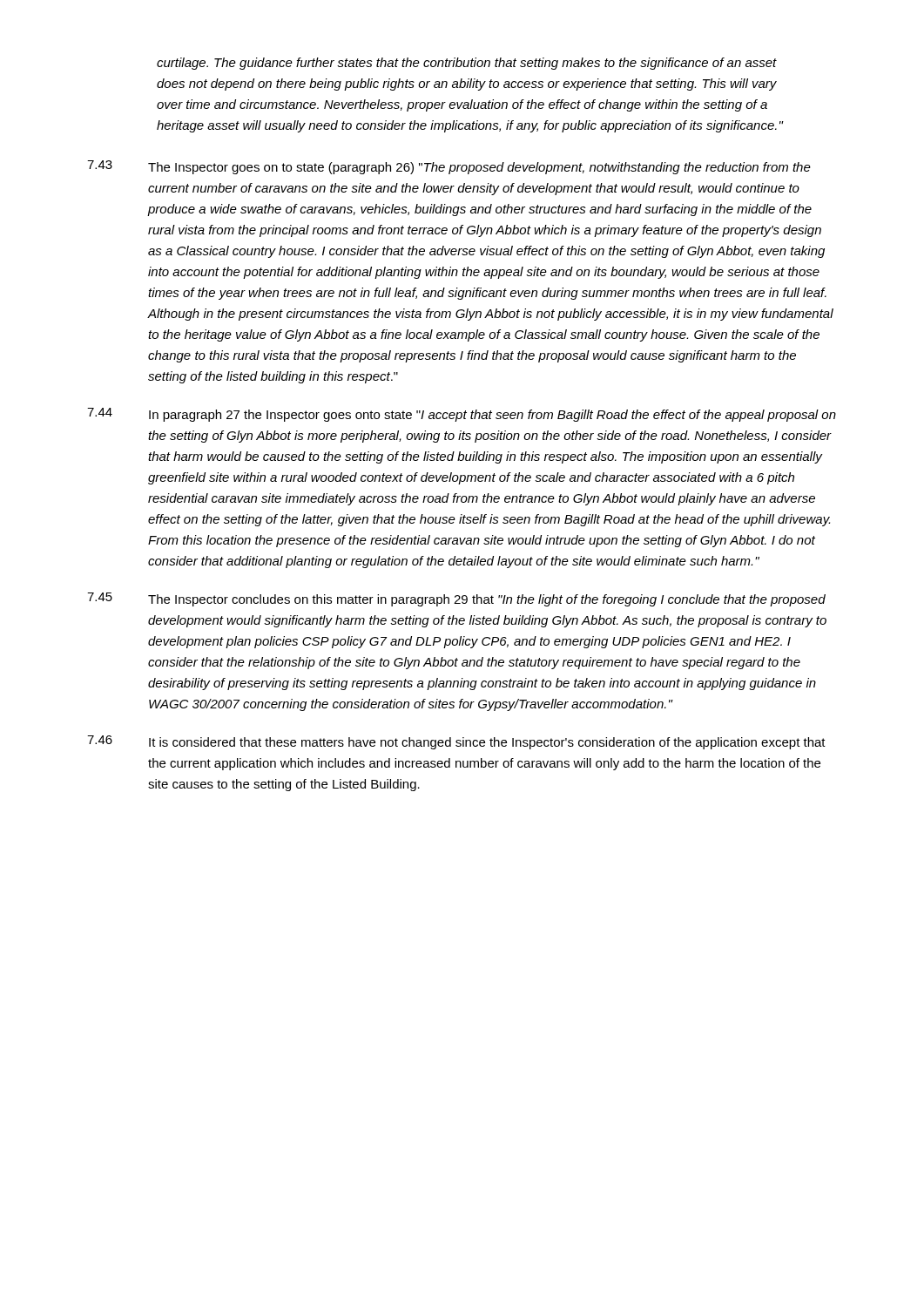Screen dimensions: 1307x924
Task: Find the list item containing "7.44 In paragraph"
Action: (x=462, y=488)
